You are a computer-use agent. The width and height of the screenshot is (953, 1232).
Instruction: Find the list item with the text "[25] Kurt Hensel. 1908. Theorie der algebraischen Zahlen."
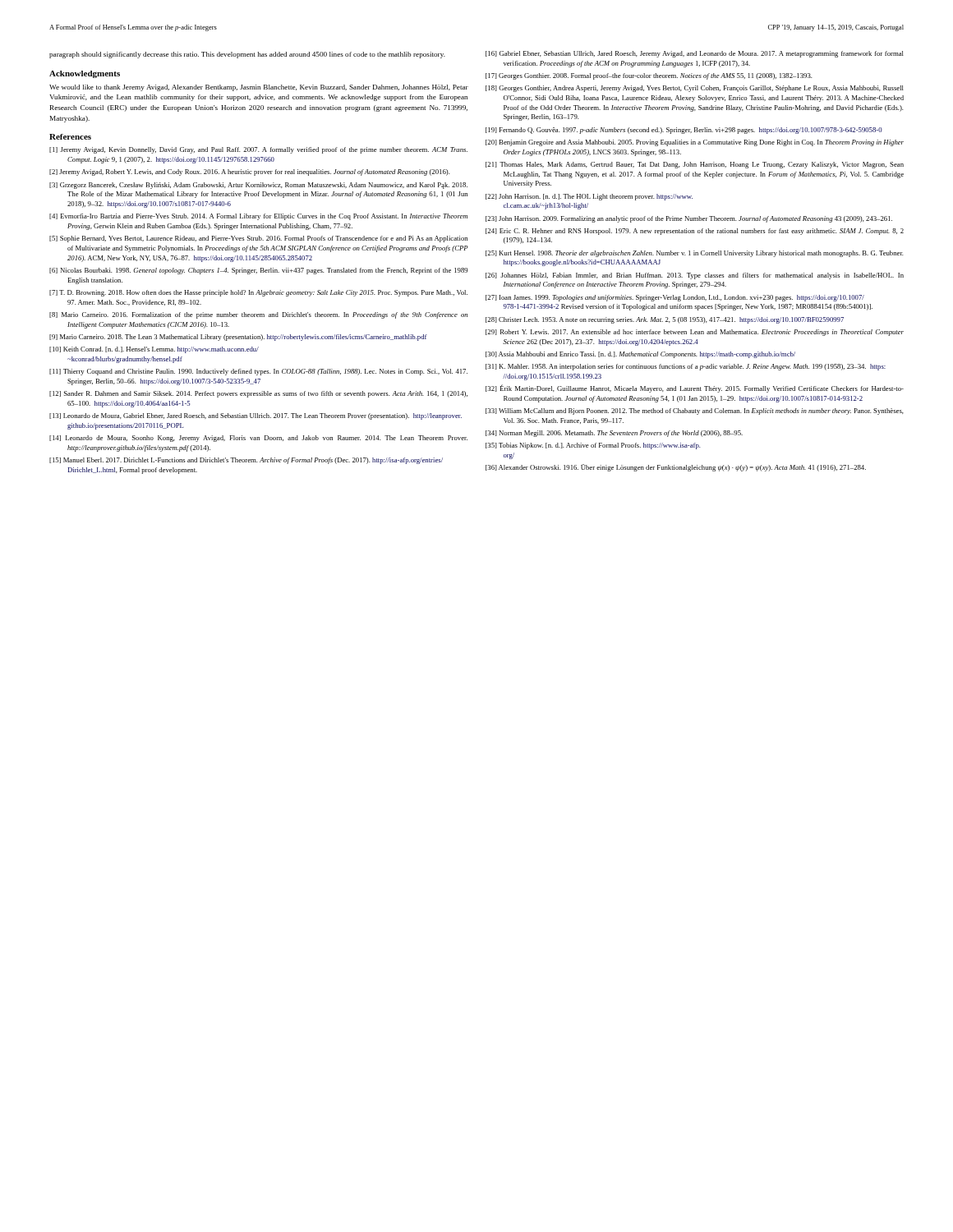tap(694, 258)
